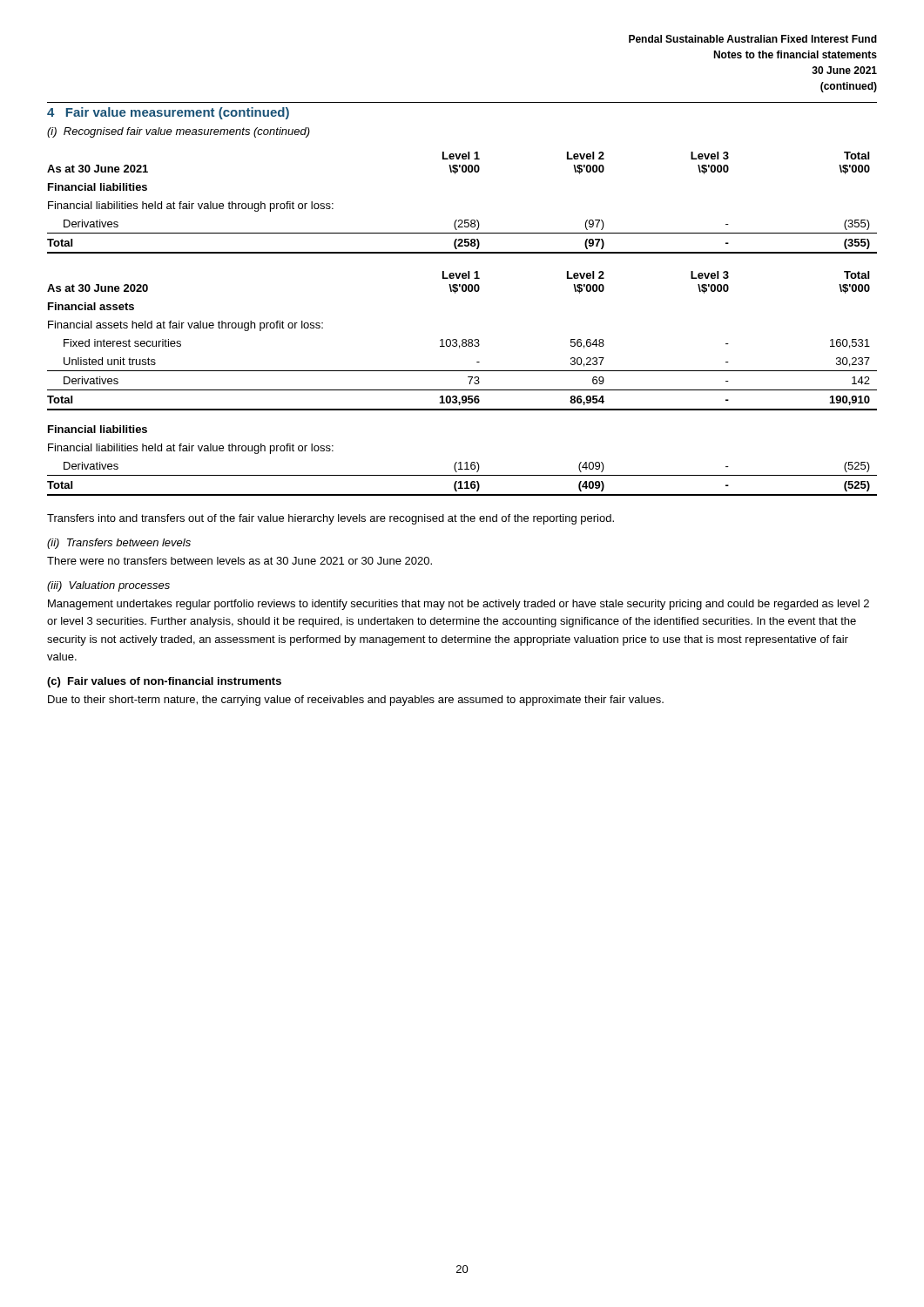The width and height of the screenshot is (924, 1307).
Task: Find the caption with the text "(i) Recognised fair value measurements"
Action: (179, 131)
